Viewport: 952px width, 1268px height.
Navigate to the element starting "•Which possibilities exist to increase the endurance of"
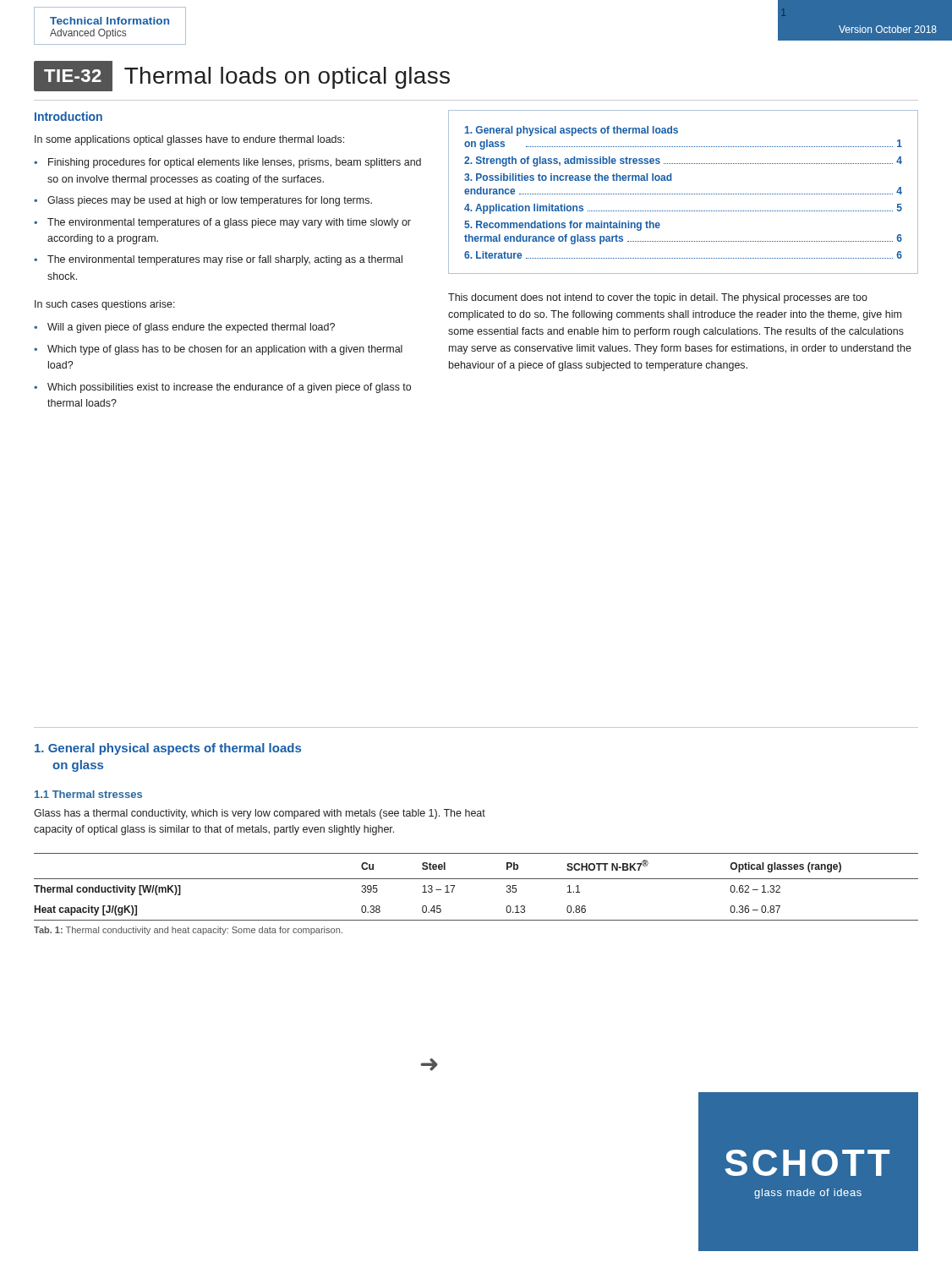pos(223,394)
